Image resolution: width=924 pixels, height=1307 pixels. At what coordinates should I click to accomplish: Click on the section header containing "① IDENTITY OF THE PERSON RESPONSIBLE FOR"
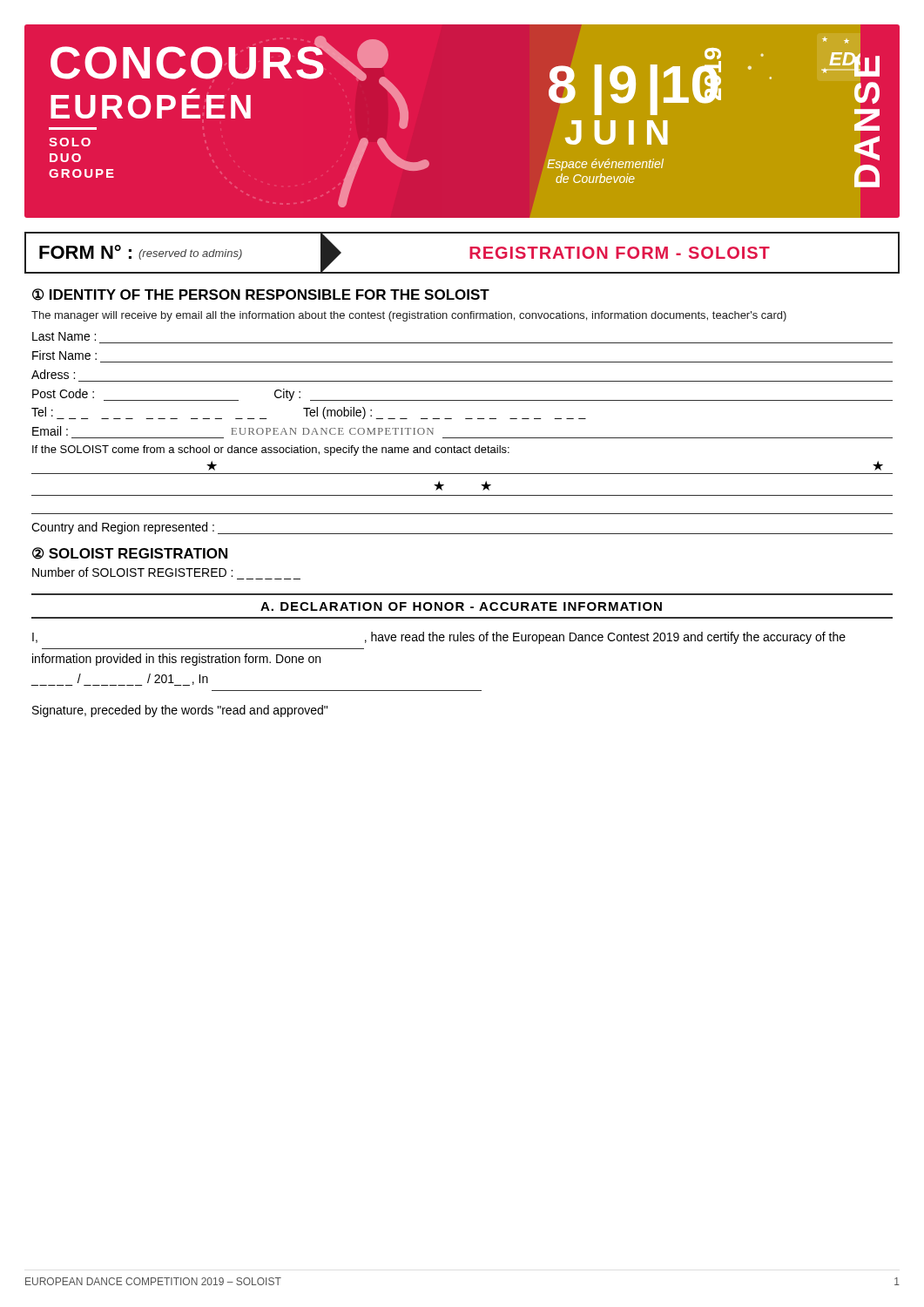click(260, 295)
